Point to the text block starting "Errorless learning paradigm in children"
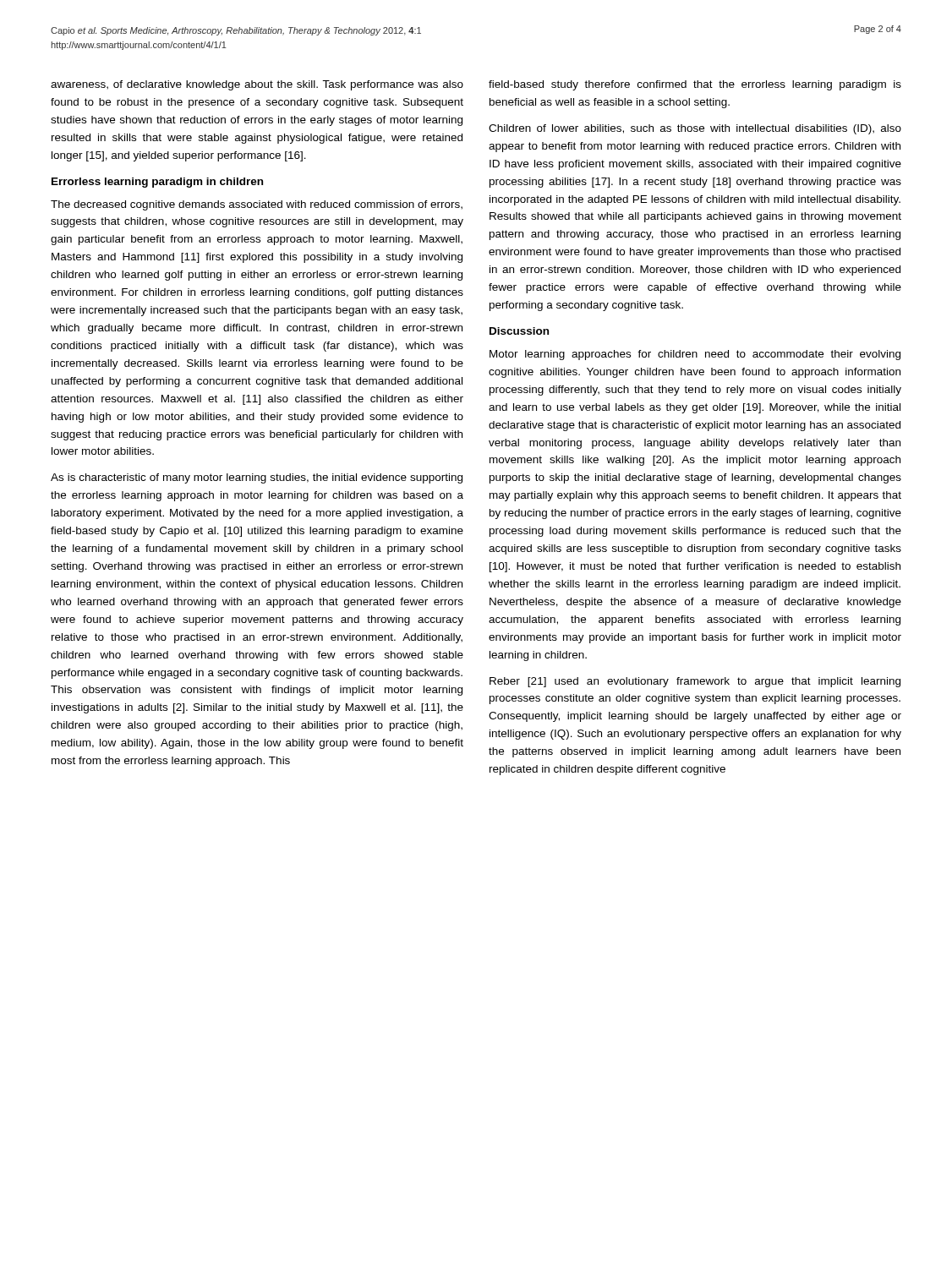The width and height of the screenshot is (952, 1268). coord(157,181)
